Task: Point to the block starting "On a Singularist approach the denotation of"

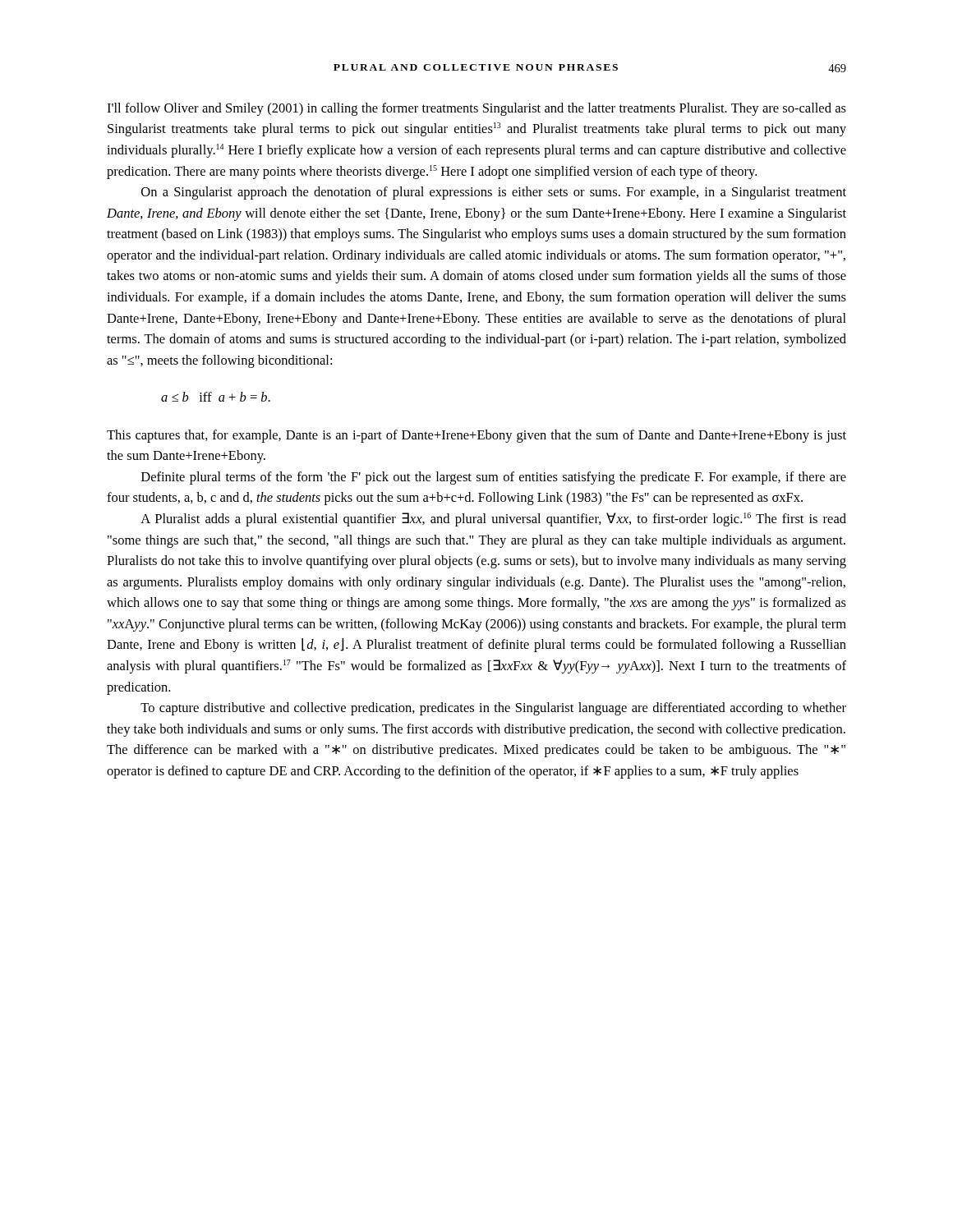Action: coord(476,276)
